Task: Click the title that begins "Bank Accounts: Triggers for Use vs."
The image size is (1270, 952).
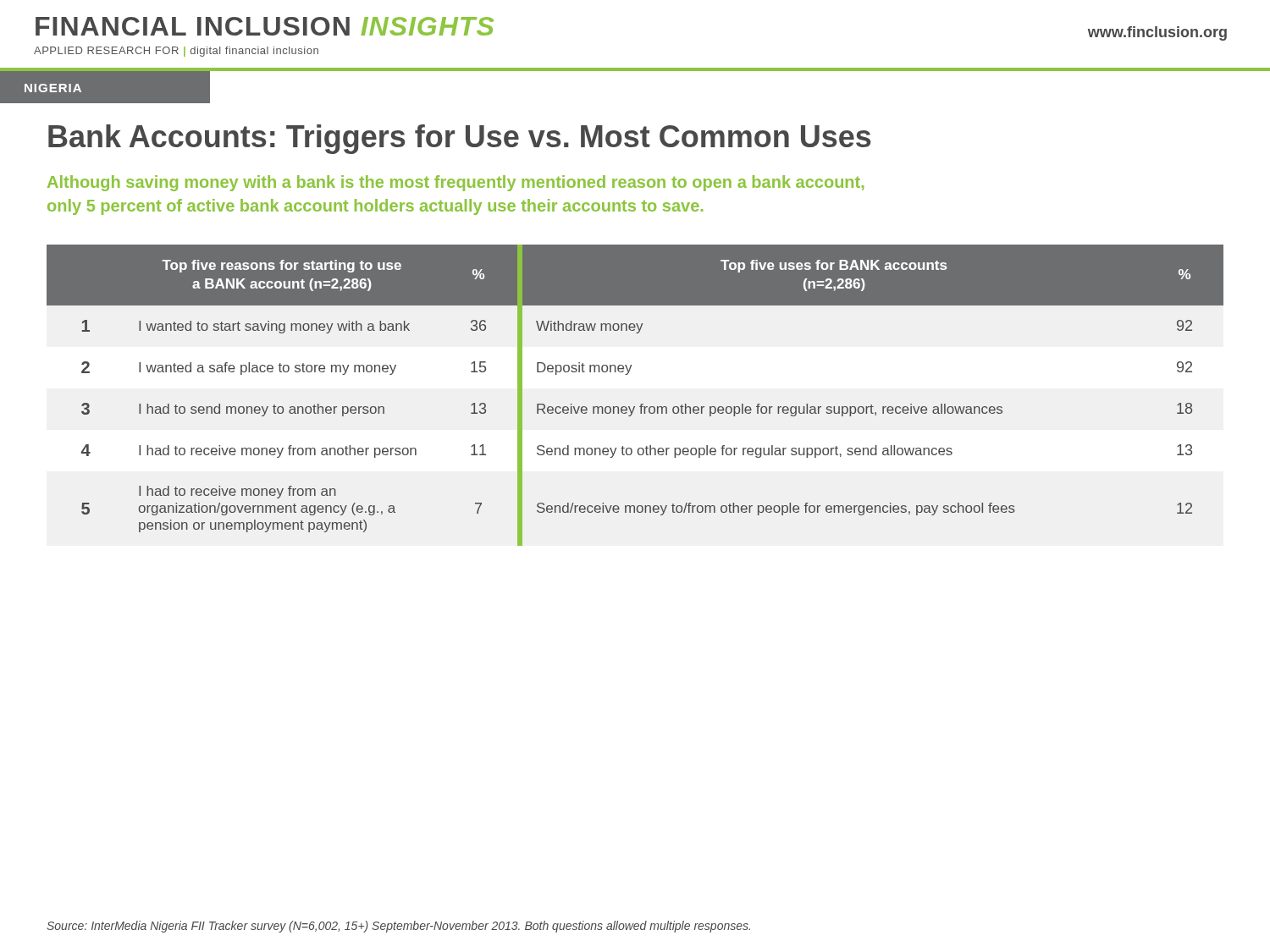Action: coord(459,137)
